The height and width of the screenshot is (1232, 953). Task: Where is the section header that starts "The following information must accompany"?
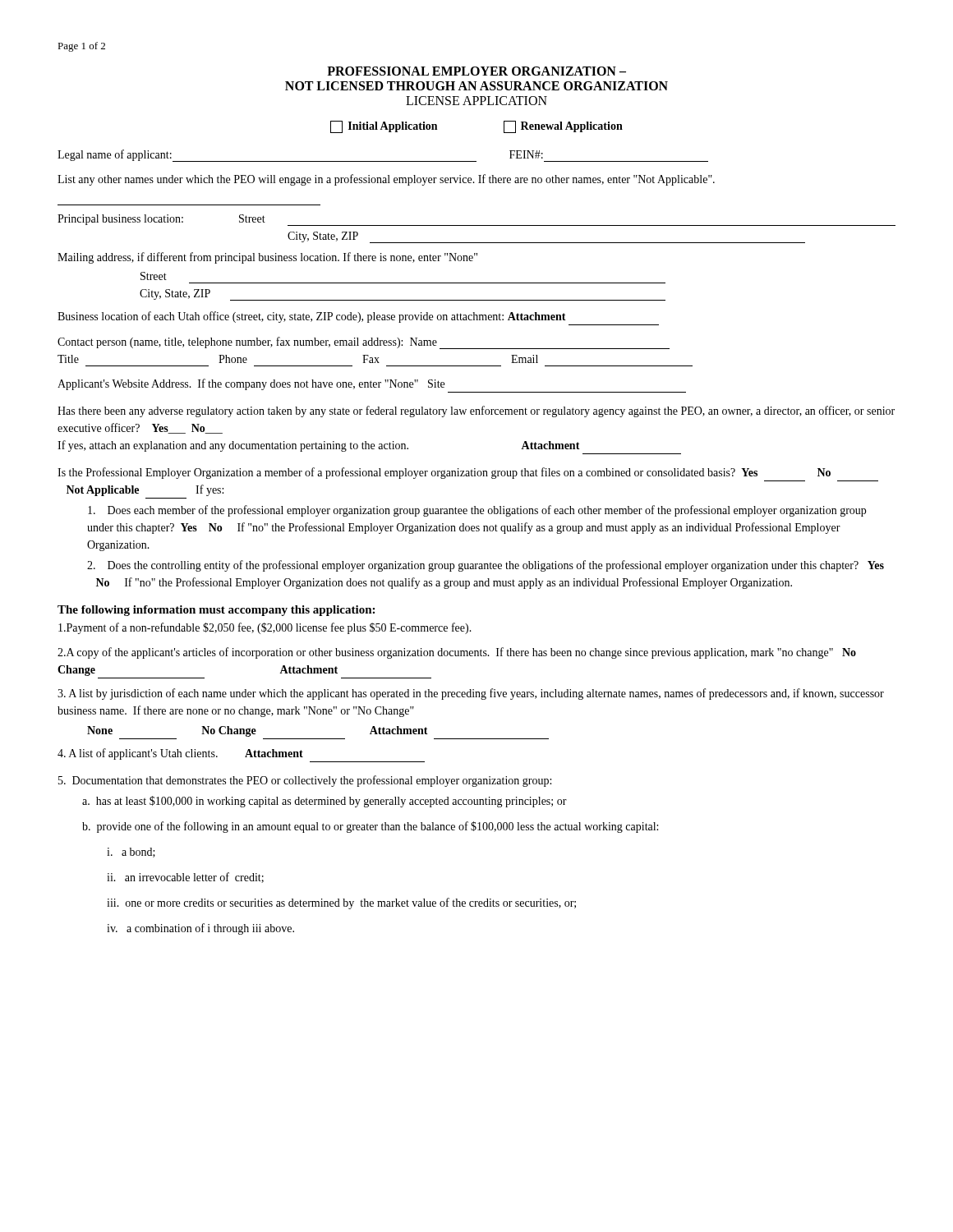217,610
